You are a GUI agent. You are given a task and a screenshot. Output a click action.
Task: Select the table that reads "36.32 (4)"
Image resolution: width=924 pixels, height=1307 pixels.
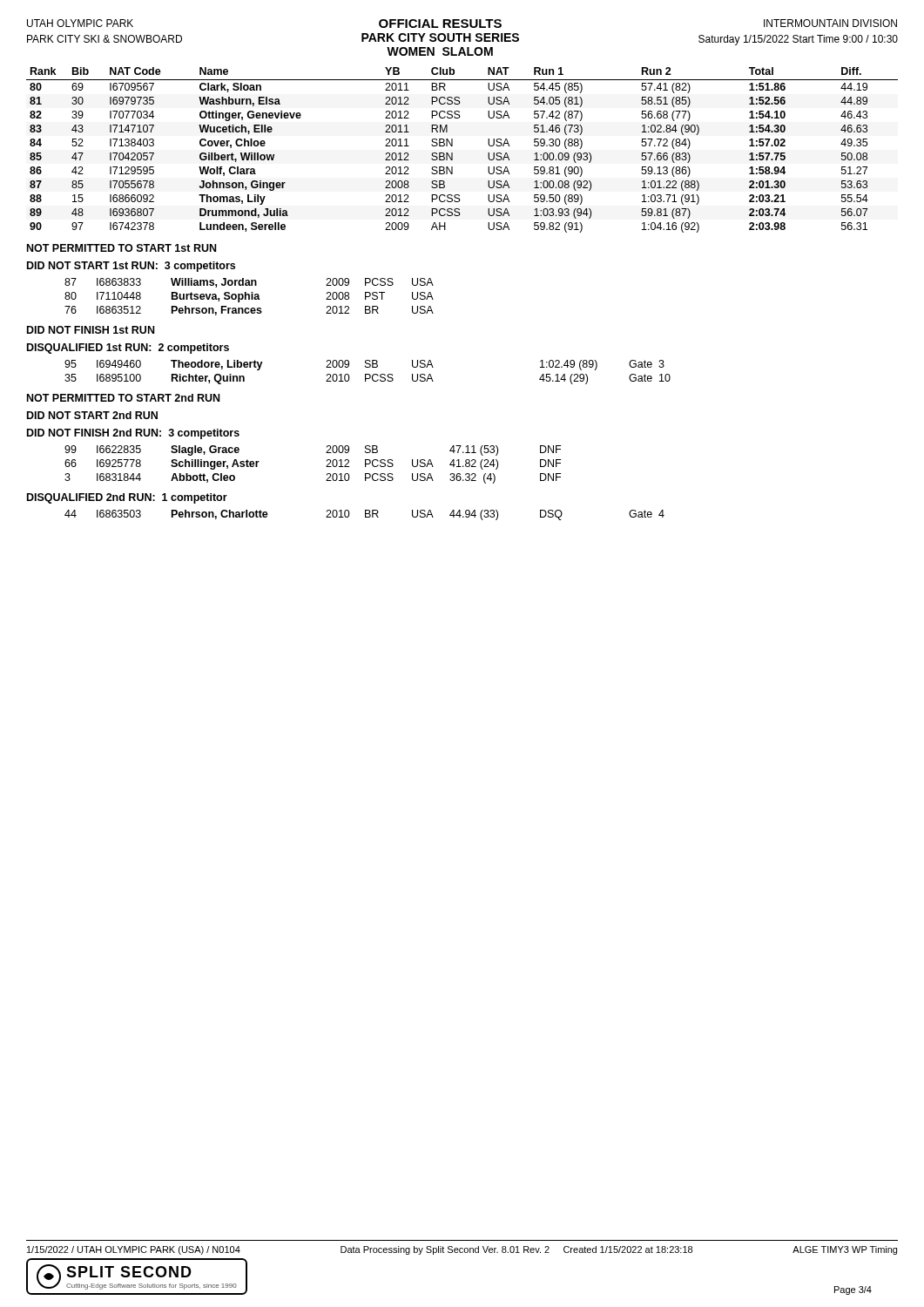(x=462, y=464)
